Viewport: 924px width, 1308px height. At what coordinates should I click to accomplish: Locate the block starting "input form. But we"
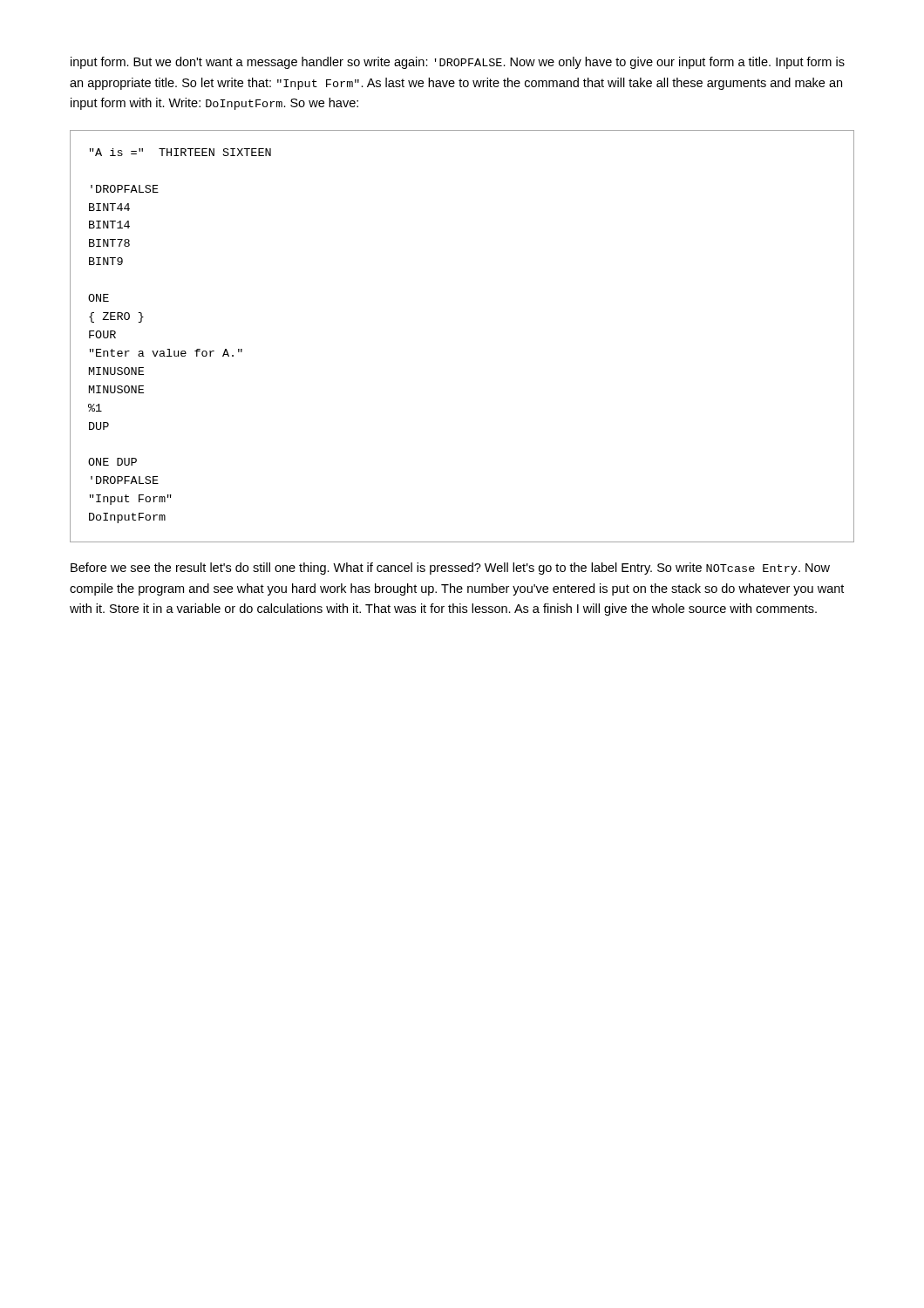click(x=457, y=83)
